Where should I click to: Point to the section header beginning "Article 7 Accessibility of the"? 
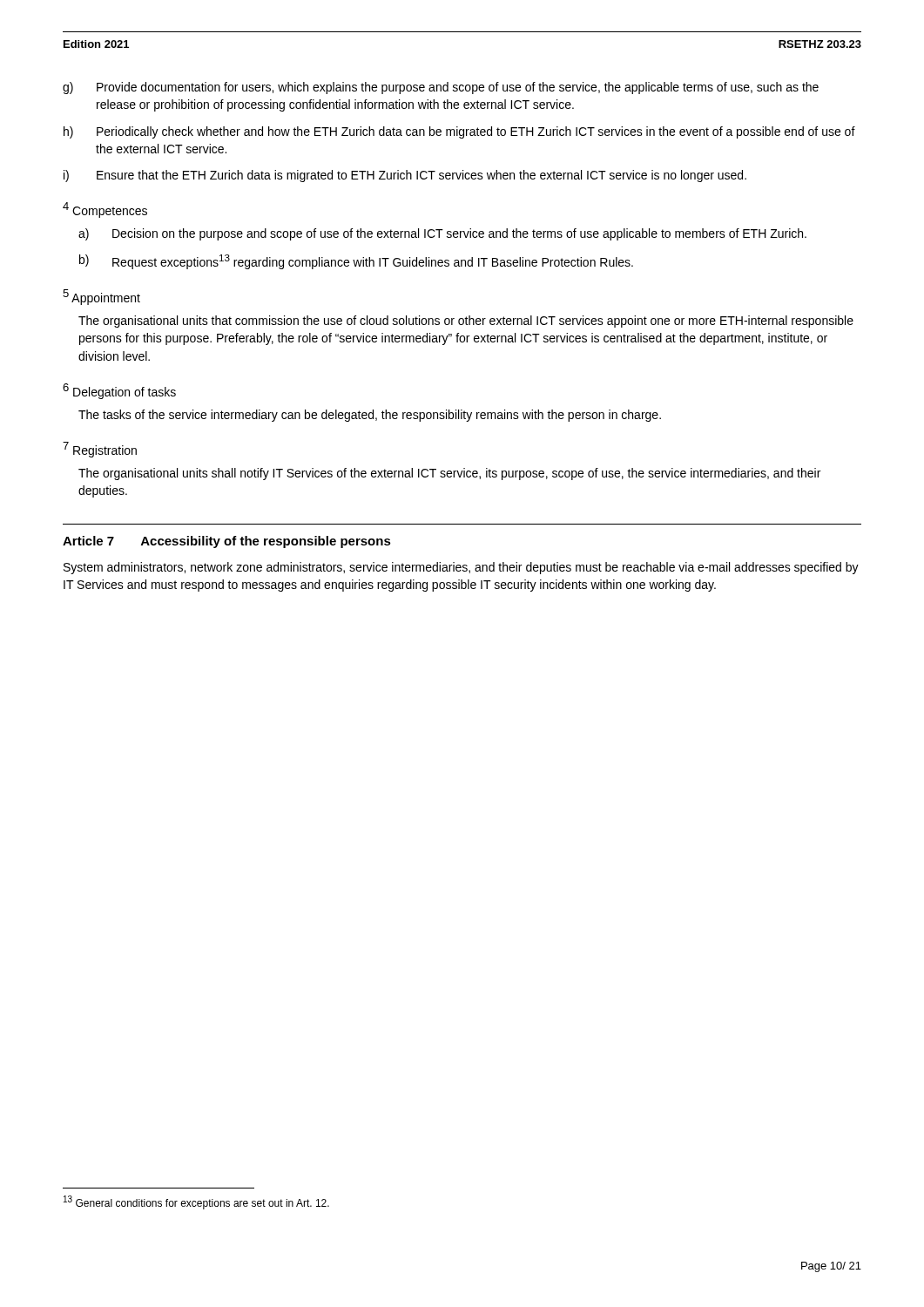(x=227, y=541)
